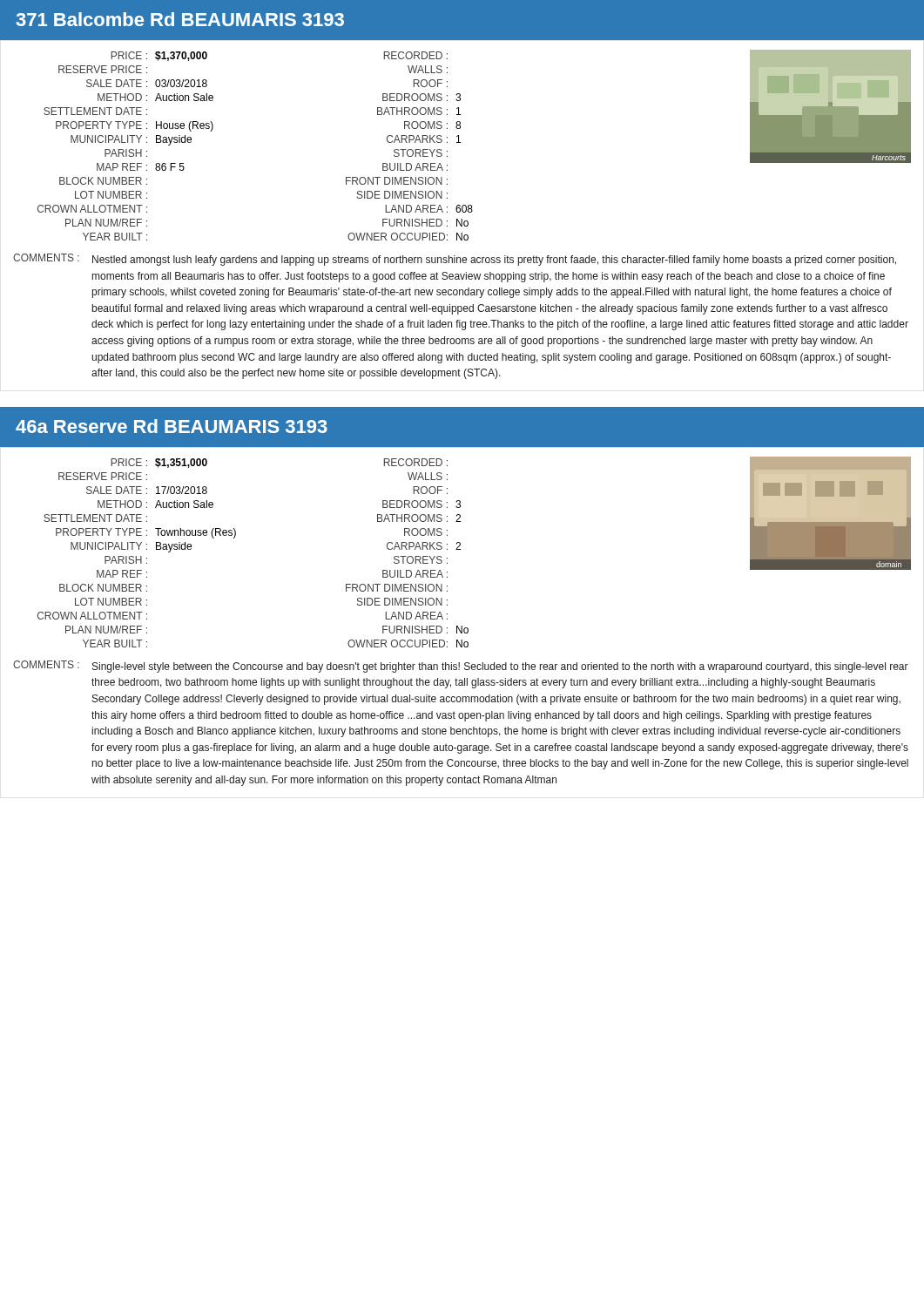Viewport: 924px width, 1307px height.
Task: Click on the table containing "PRICE :$1,351,000 RESERVE PRICE"
Action: point(462,551)
